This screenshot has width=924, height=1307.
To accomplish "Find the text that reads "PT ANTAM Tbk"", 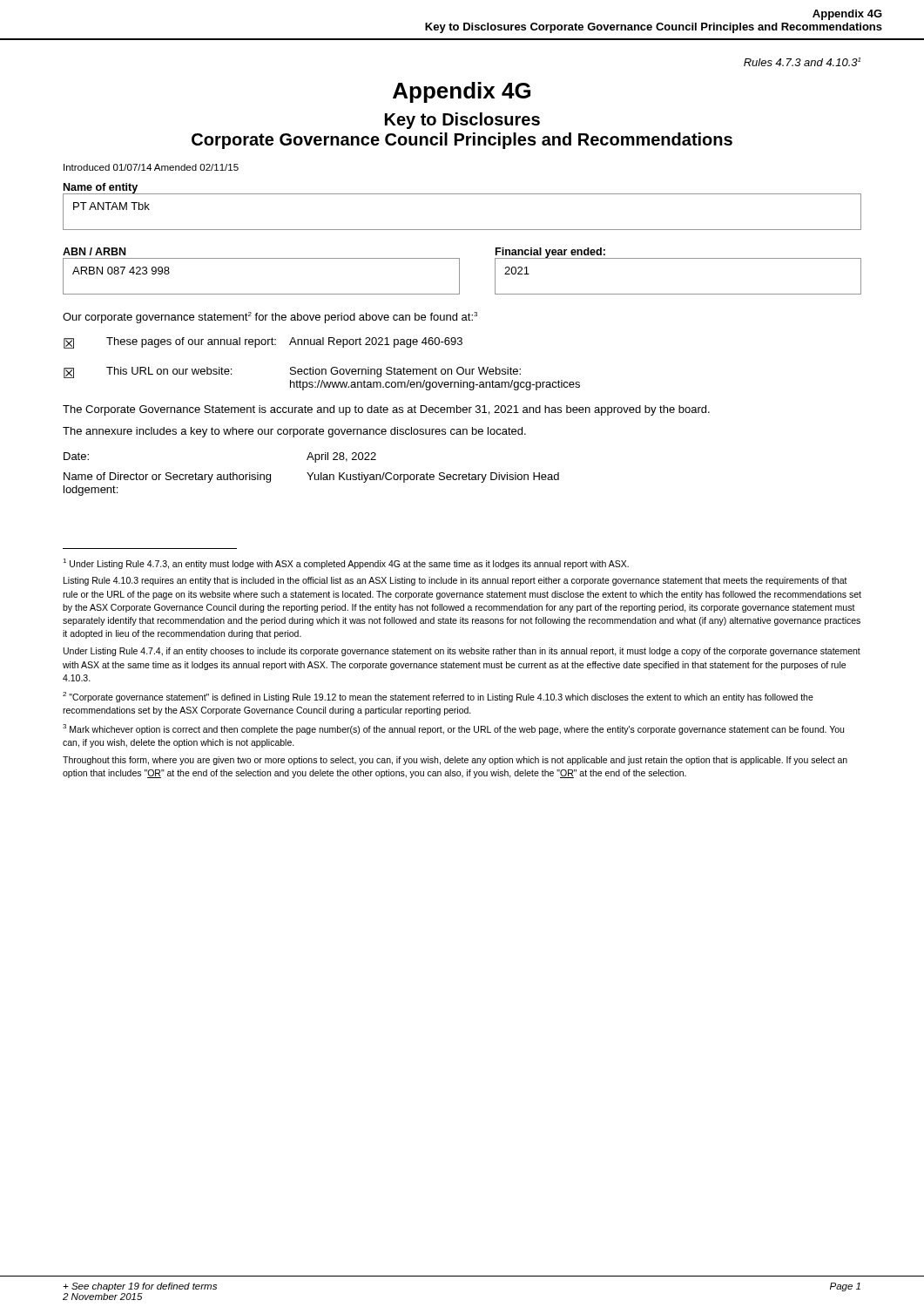I will coord(111,206).
